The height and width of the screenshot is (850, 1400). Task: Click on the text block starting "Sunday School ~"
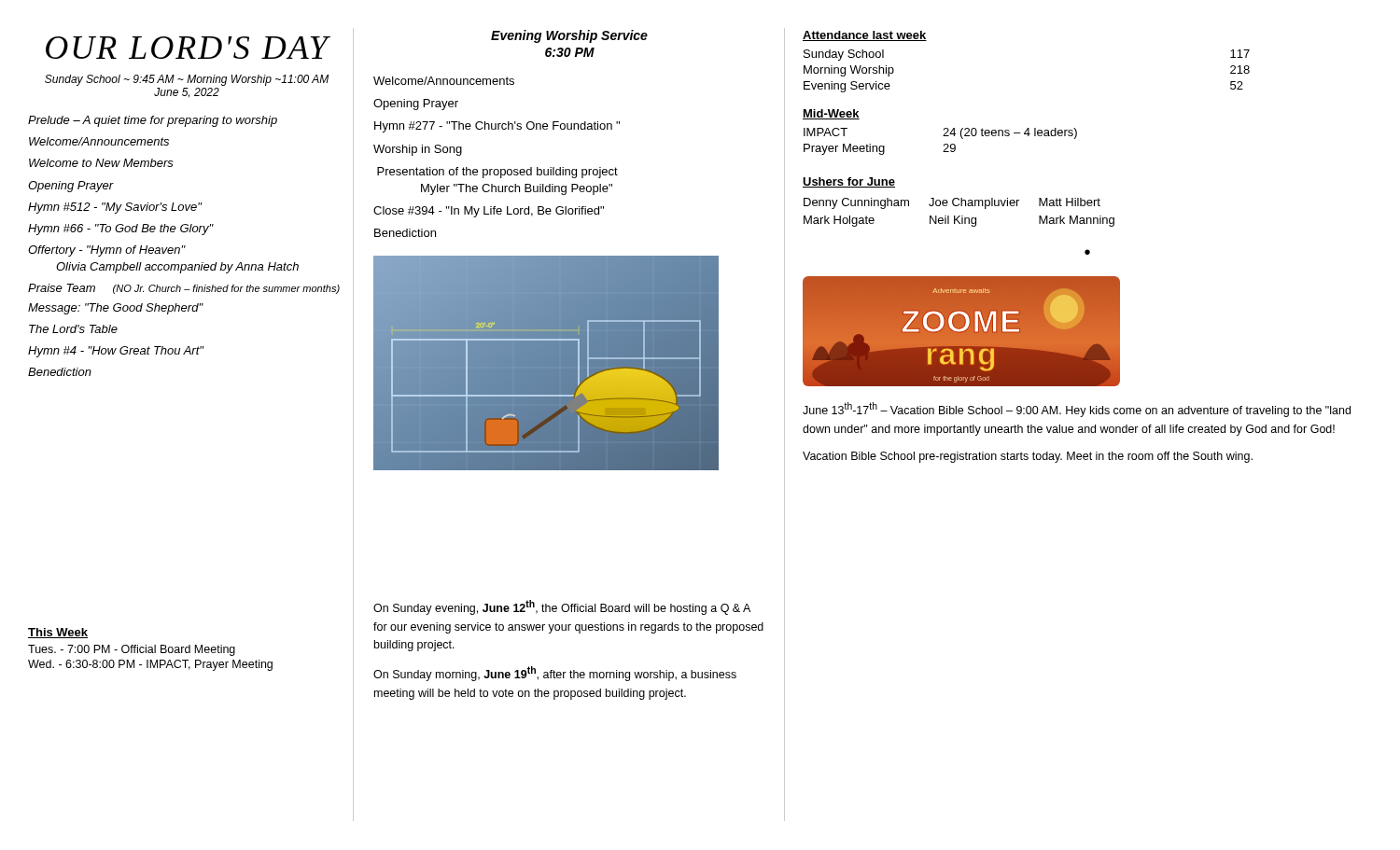click(187, 86)
